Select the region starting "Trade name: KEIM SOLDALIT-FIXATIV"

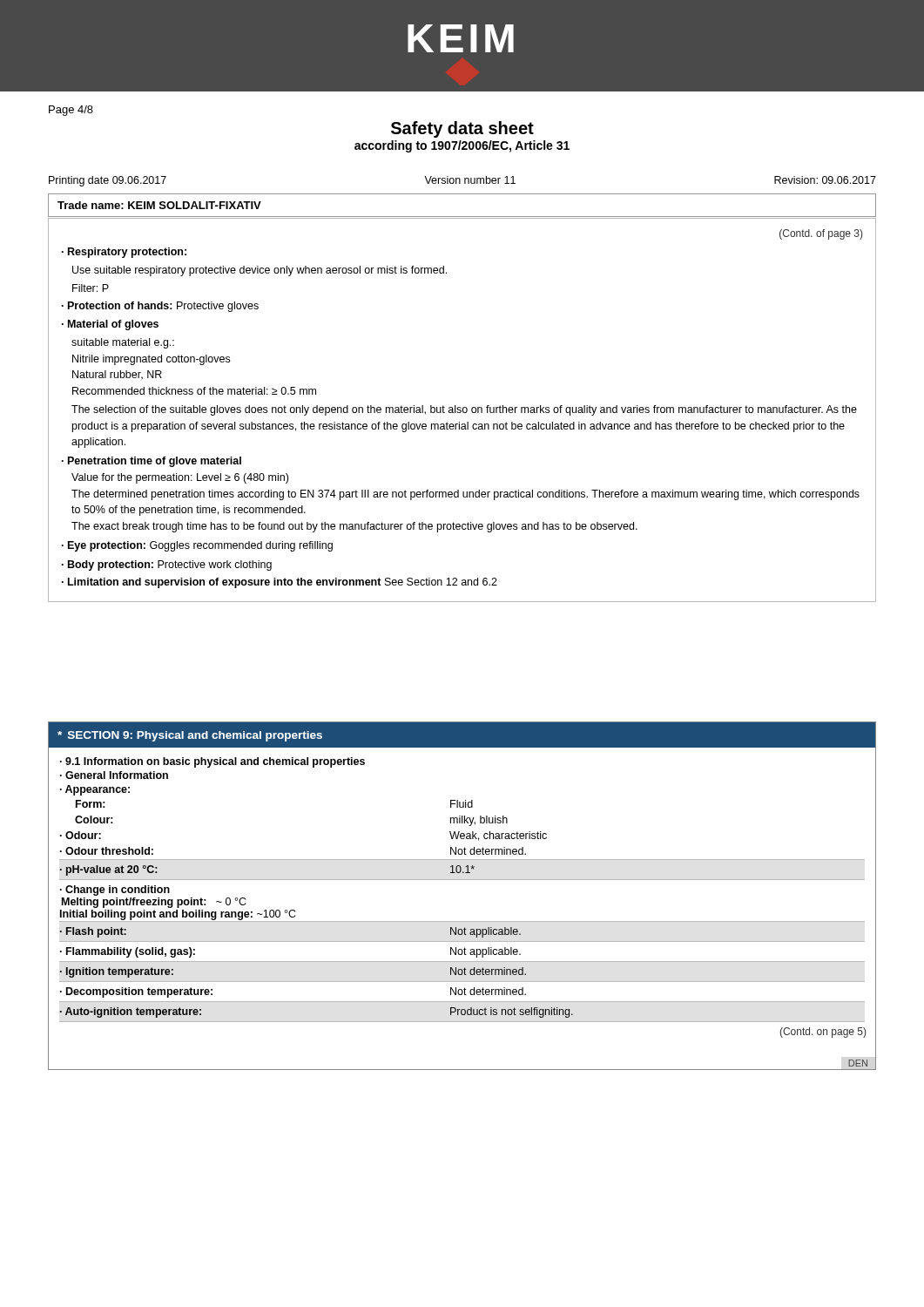(159, 205)
